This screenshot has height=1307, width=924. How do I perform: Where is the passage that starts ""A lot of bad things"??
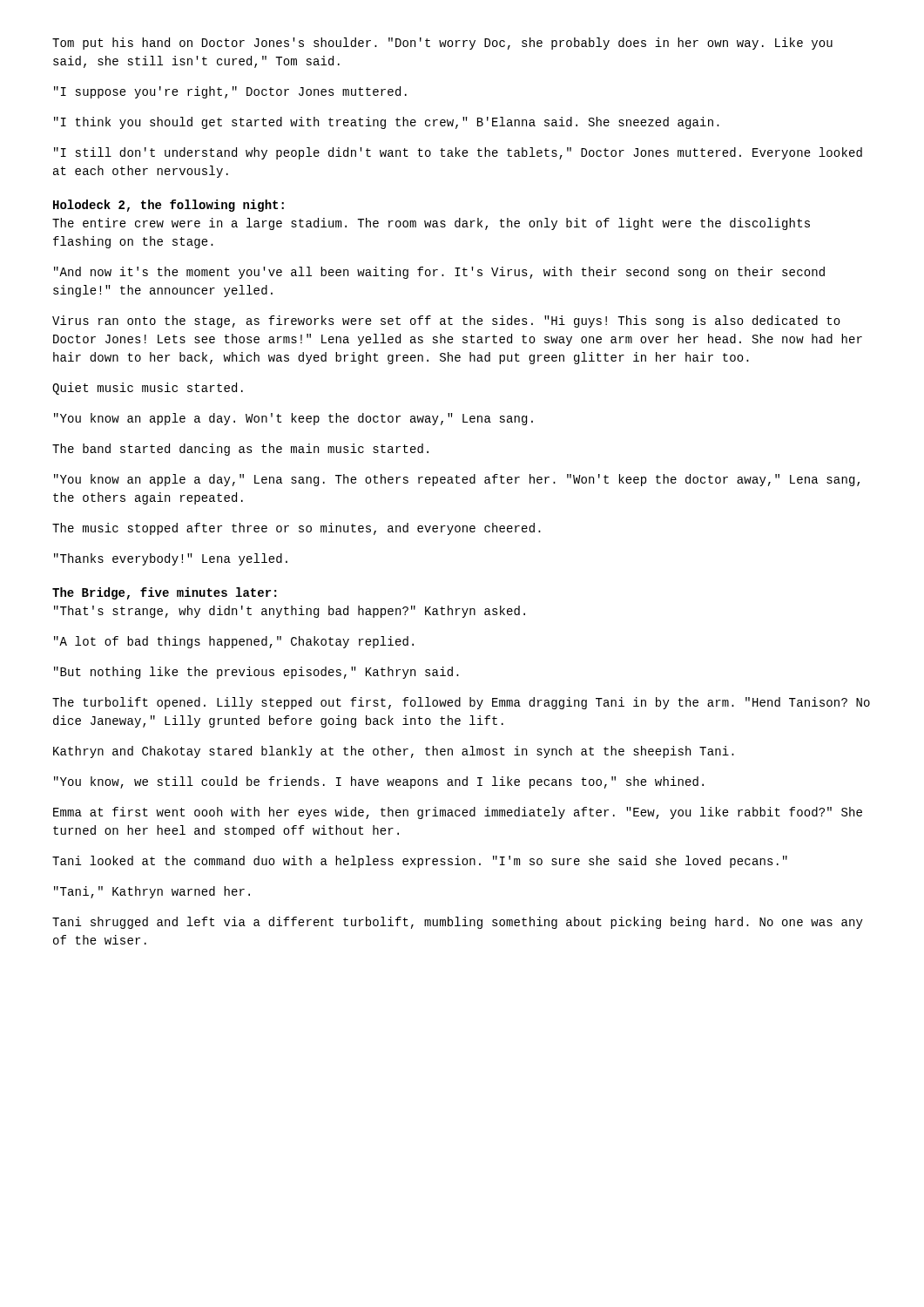point(235,642)
